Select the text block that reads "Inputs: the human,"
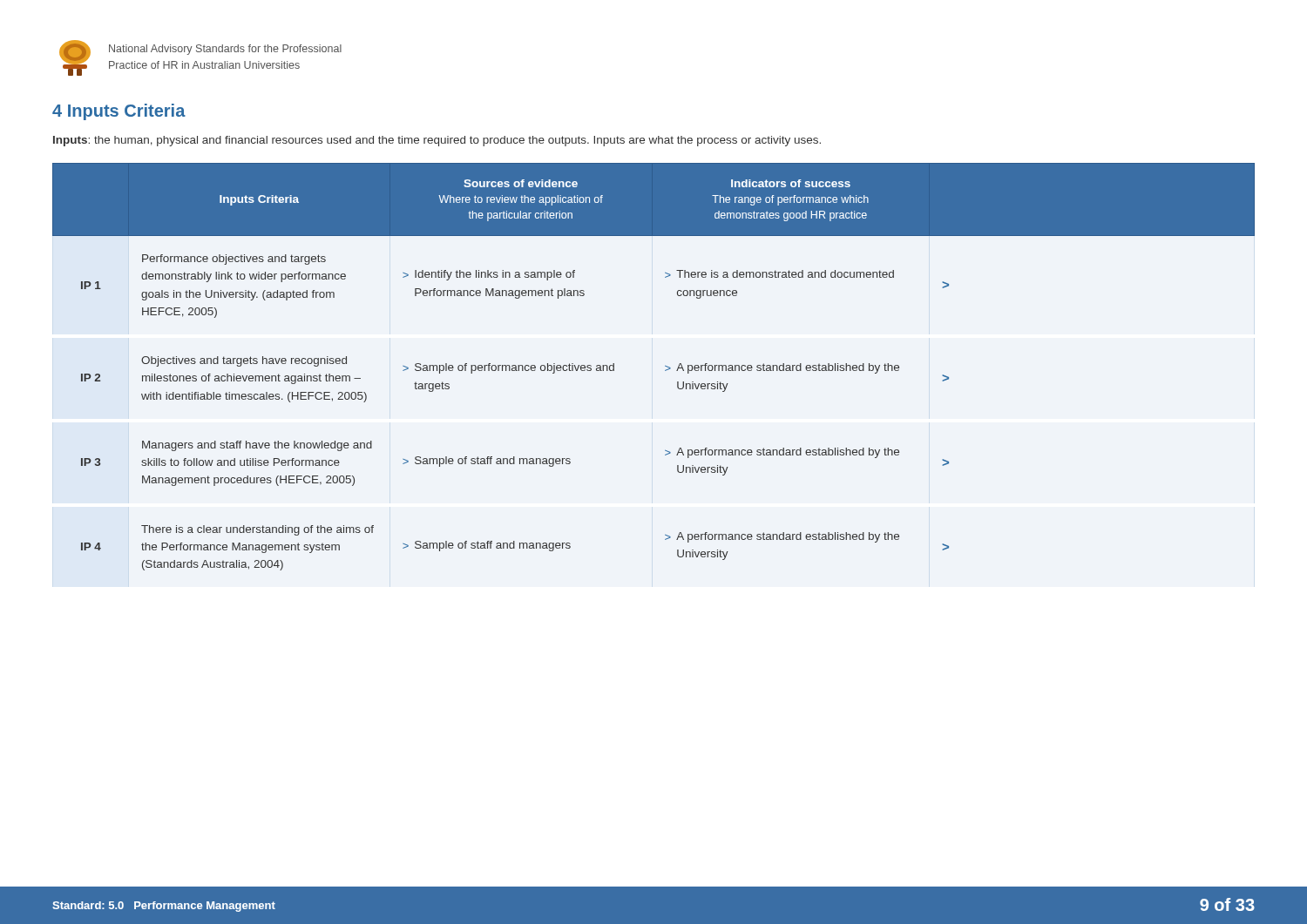 437,140
